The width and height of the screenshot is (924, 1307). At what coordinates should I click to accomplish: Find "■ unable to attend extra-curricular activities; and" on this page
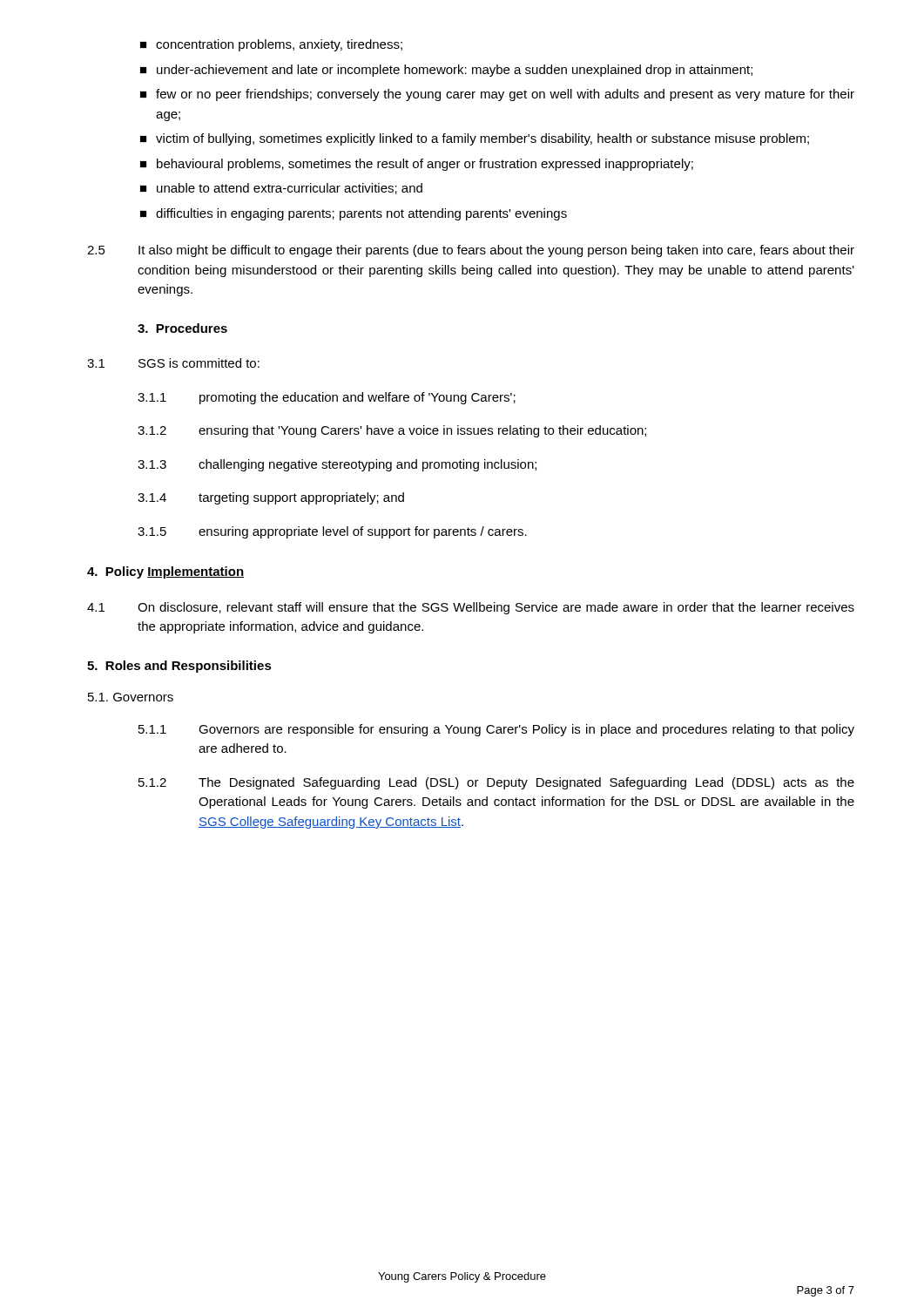[x=281, y=188]
